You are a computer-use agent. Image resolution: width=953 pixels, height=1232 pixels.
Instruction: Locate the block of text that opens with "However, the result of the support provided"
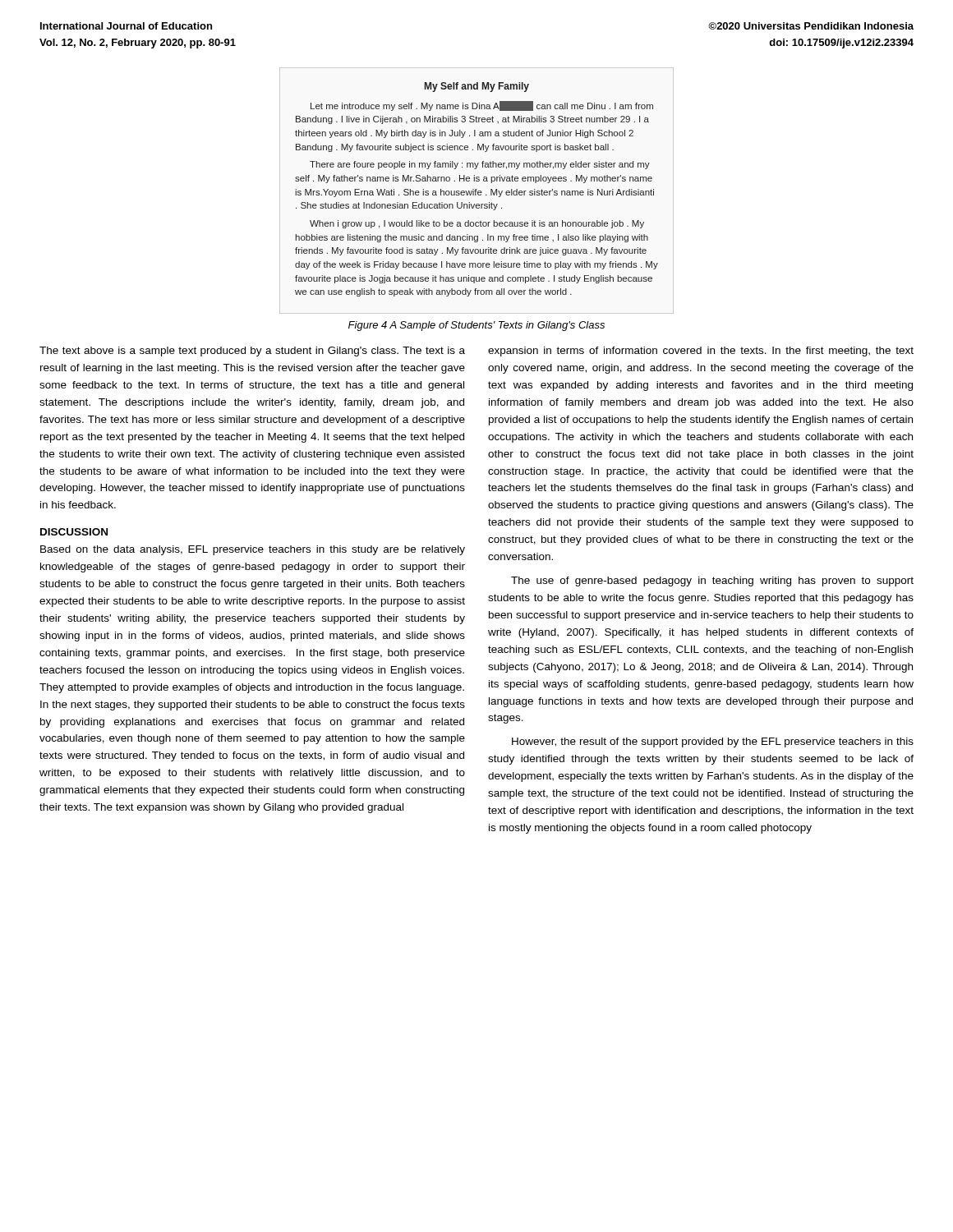click(x=701, y=784)
